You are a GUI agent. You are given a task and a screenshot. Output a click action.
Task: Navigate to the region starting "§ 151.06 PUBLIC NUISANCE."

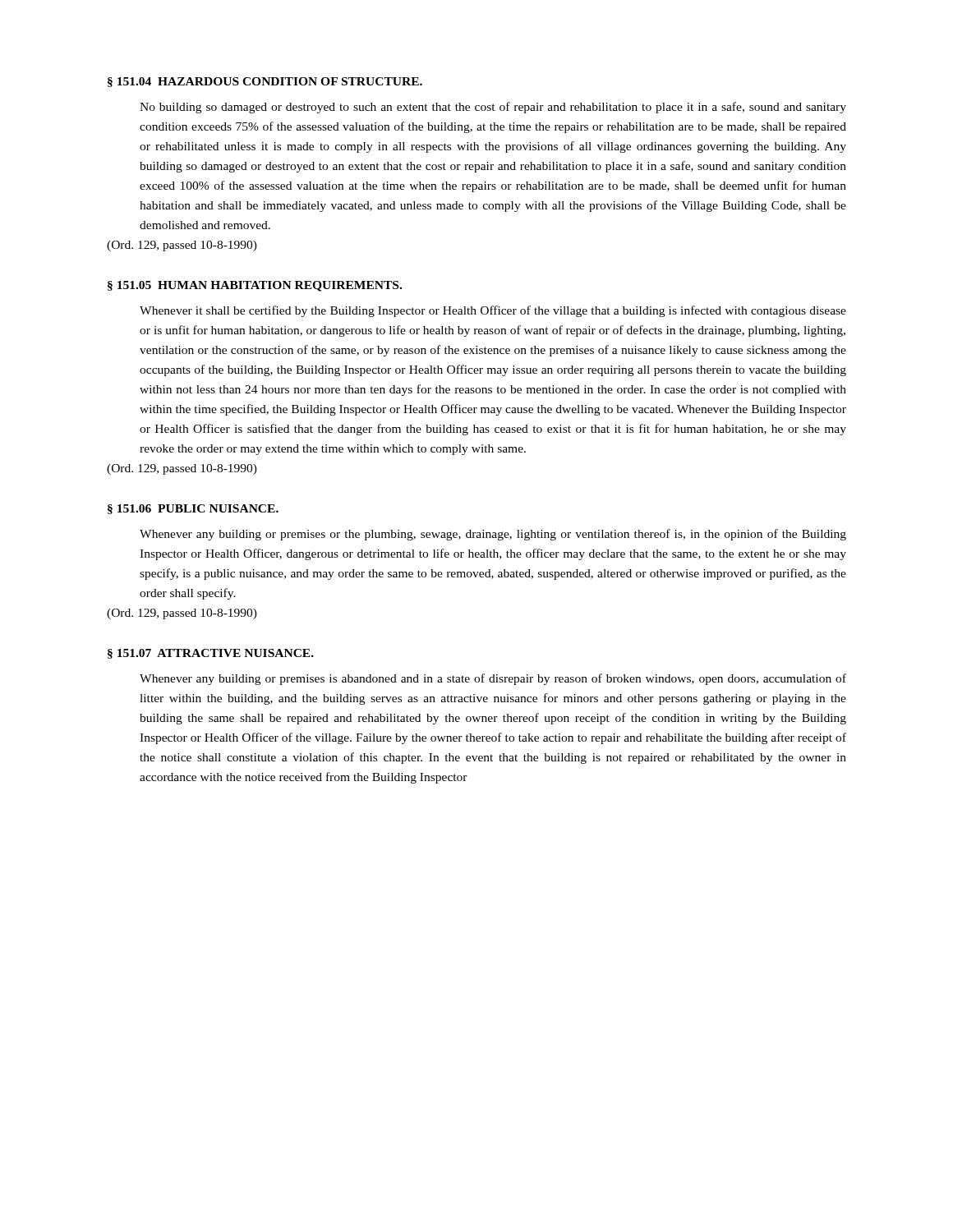[193, 508]
